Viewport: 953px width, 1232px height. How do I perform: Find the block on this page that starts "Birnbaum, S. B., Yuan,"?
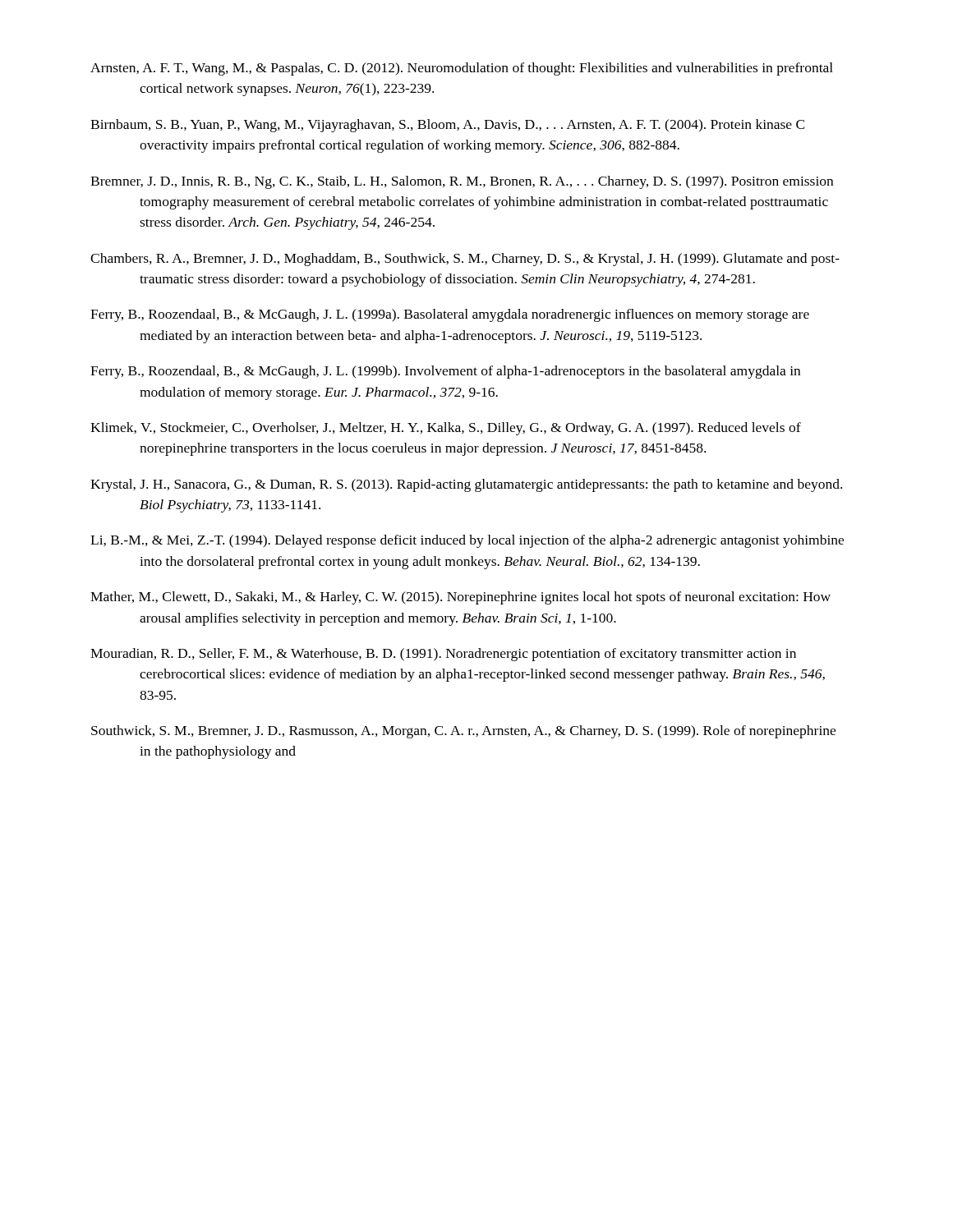[448, 134]
